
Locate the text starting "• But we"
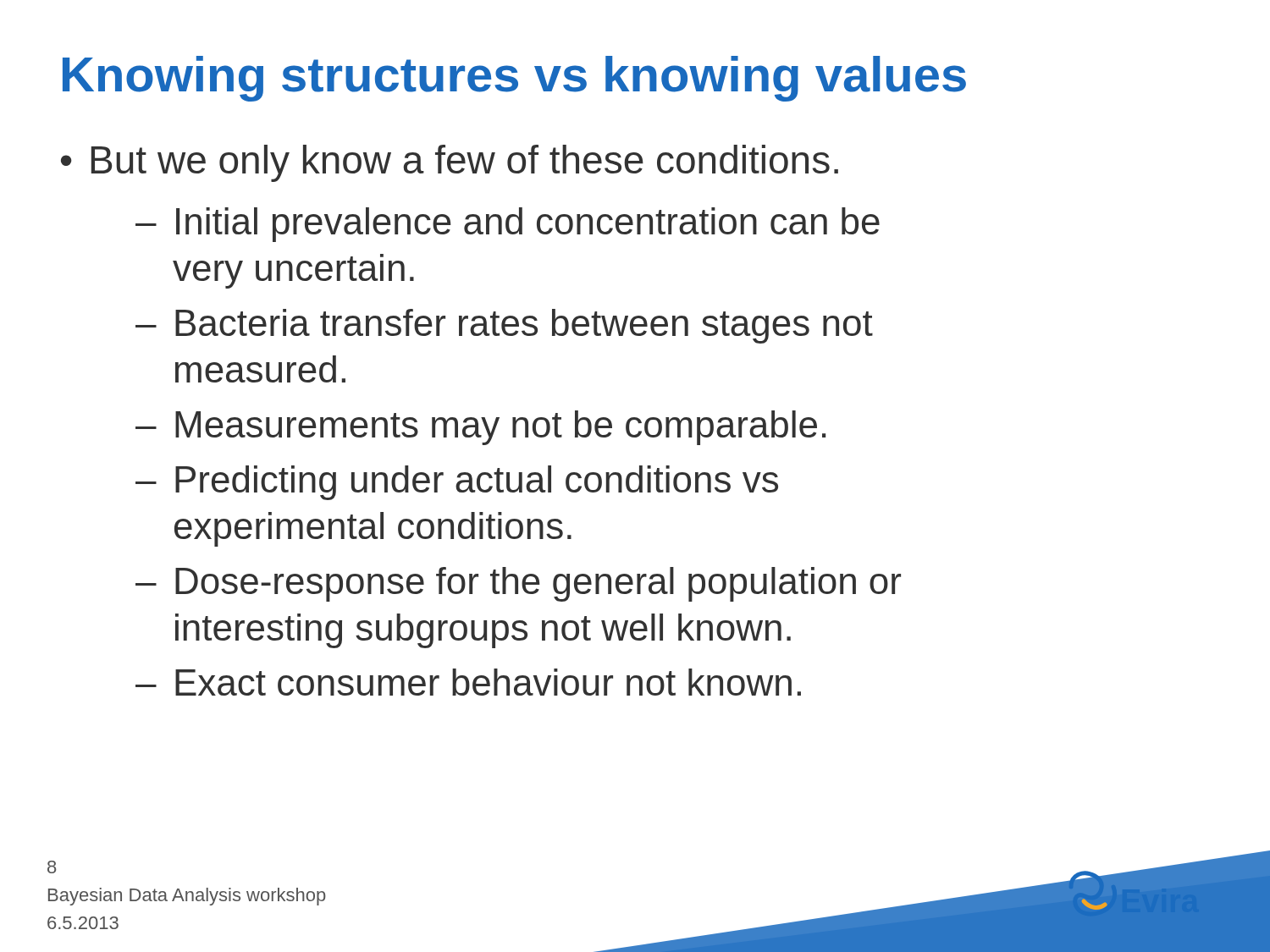[450, 160]
